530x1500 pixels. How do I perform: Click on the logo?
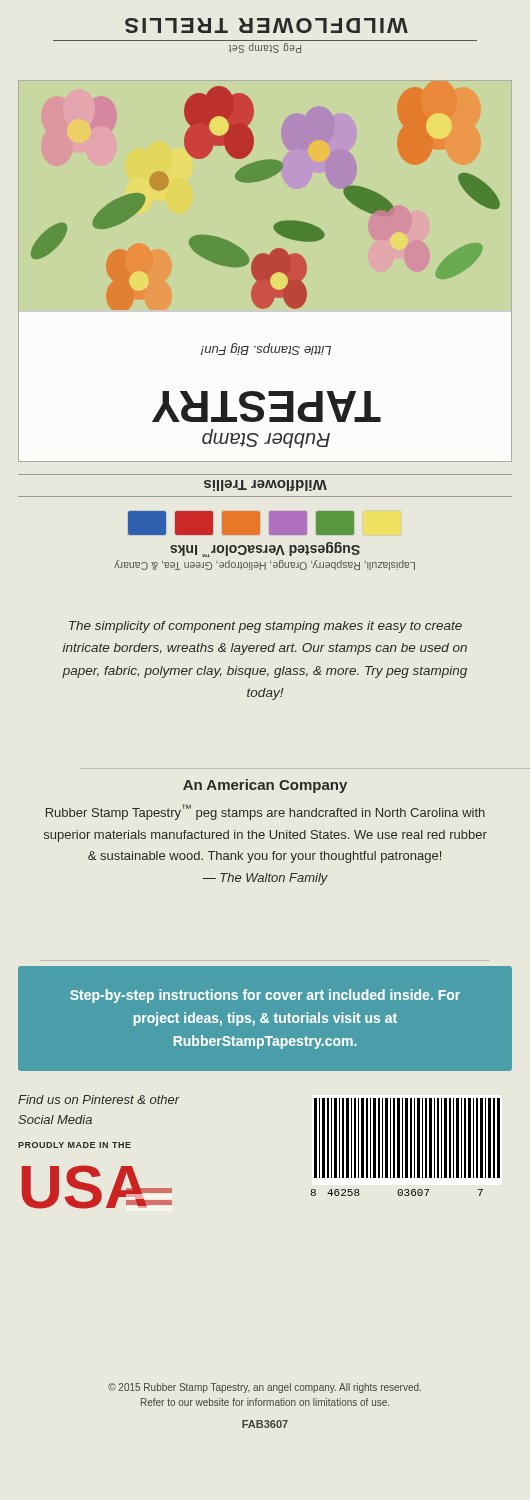pos(101,1180)
